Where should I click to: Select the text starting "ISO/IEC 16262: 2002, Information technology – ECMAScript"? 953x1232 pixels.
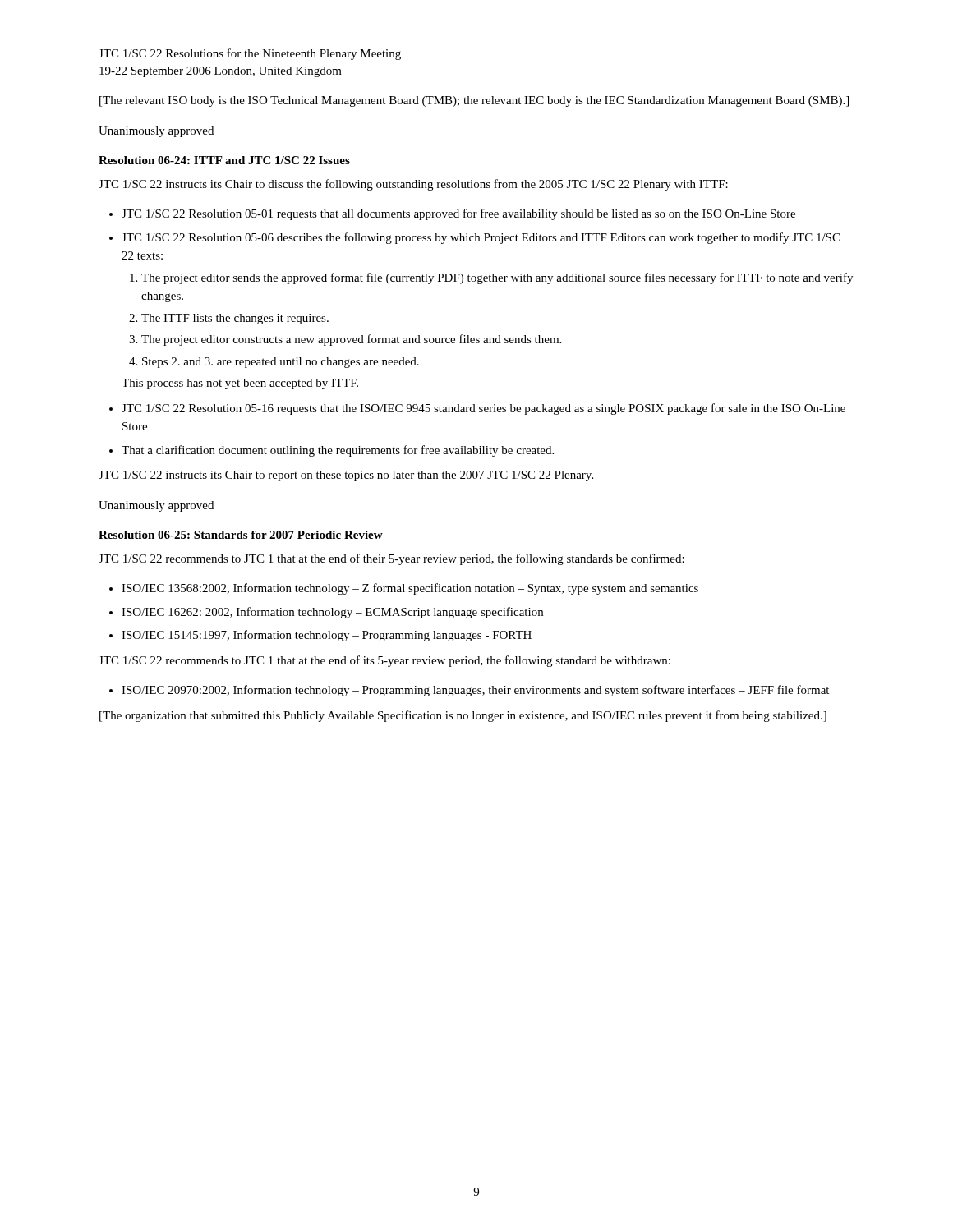click(333, 612)
